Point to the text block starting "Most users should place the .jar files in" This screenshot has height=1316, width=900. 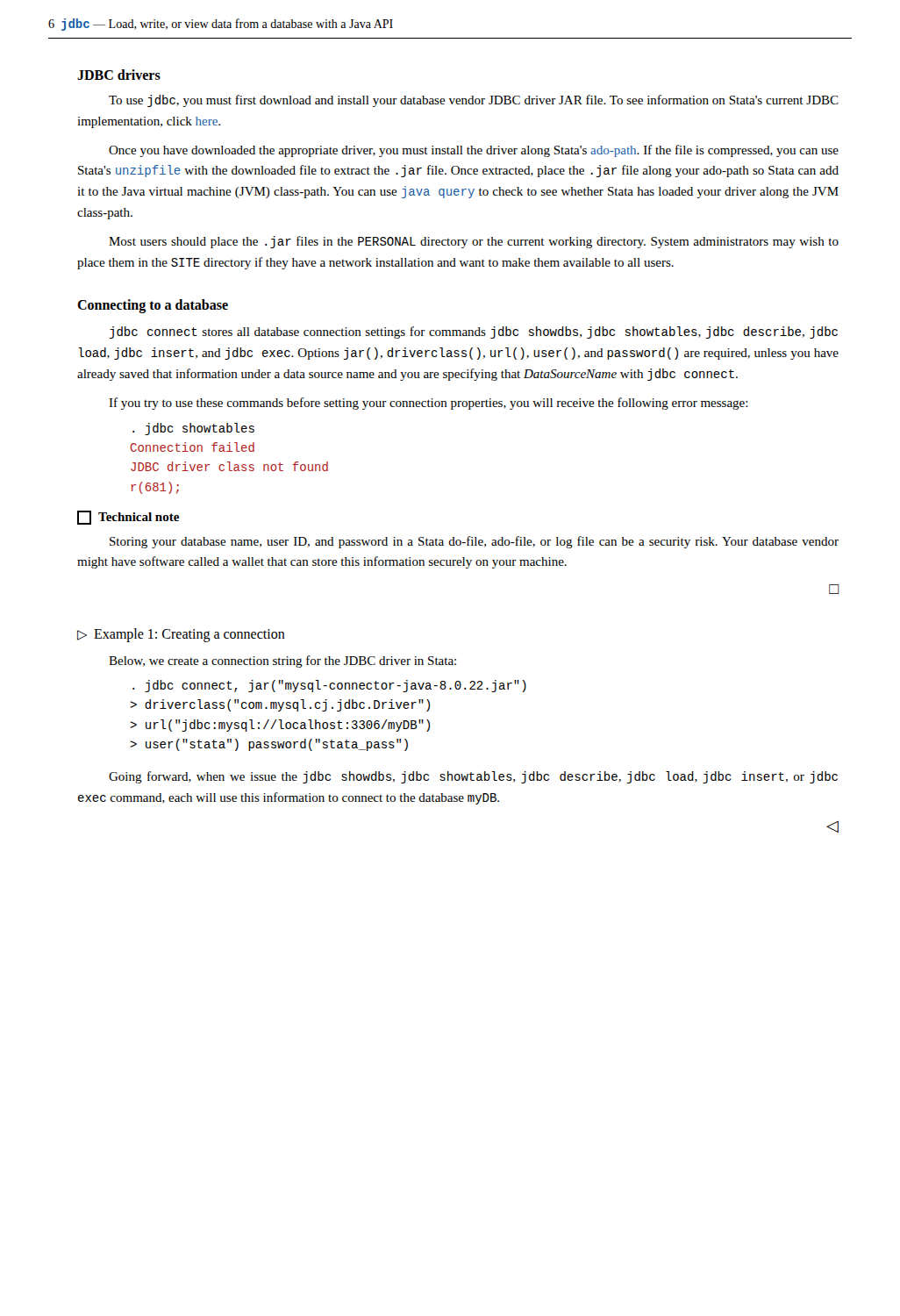(x=458, y=252)
